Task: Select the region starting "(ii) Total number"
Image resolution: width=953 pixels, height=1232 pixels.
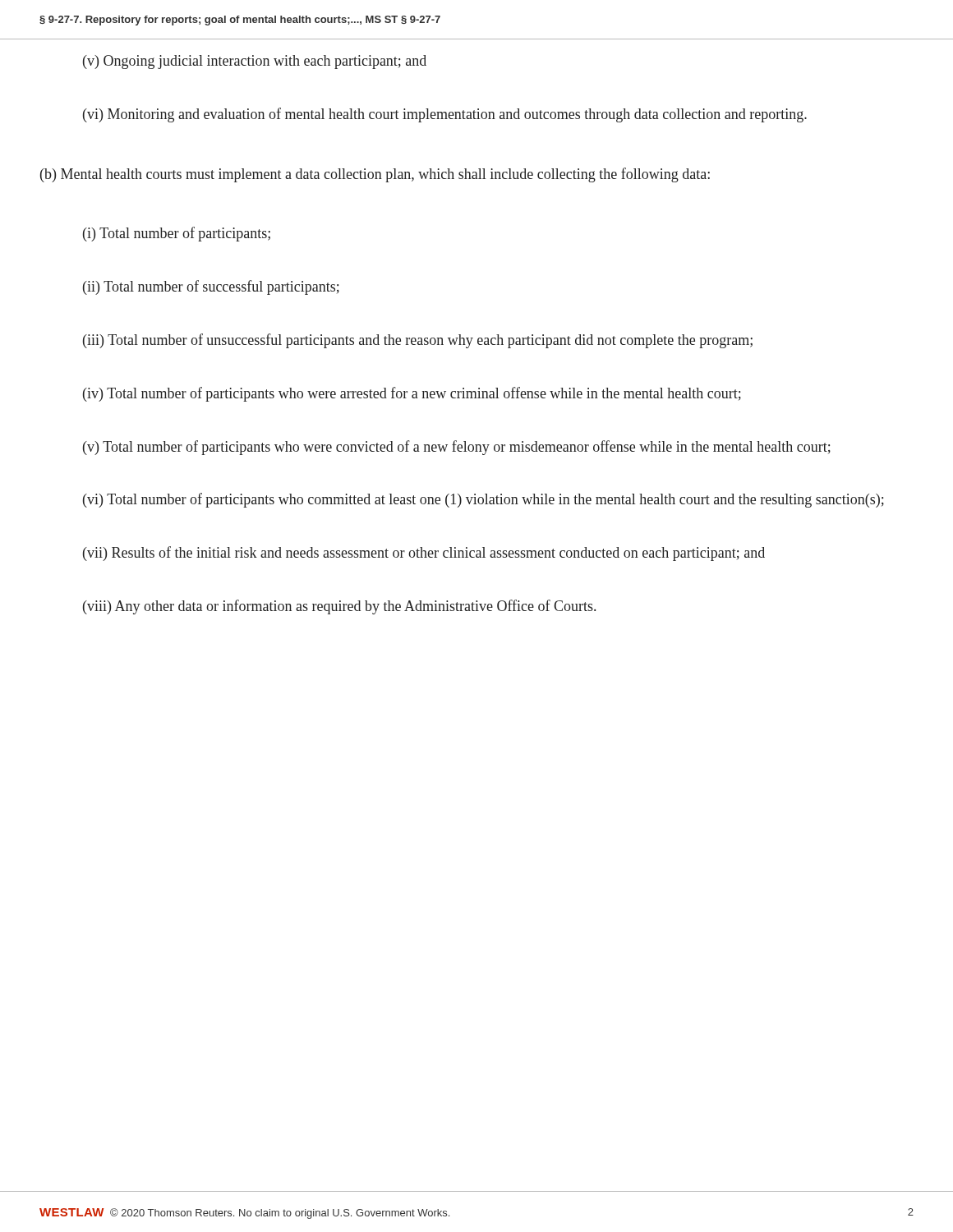Action: (x=211, y=287)
